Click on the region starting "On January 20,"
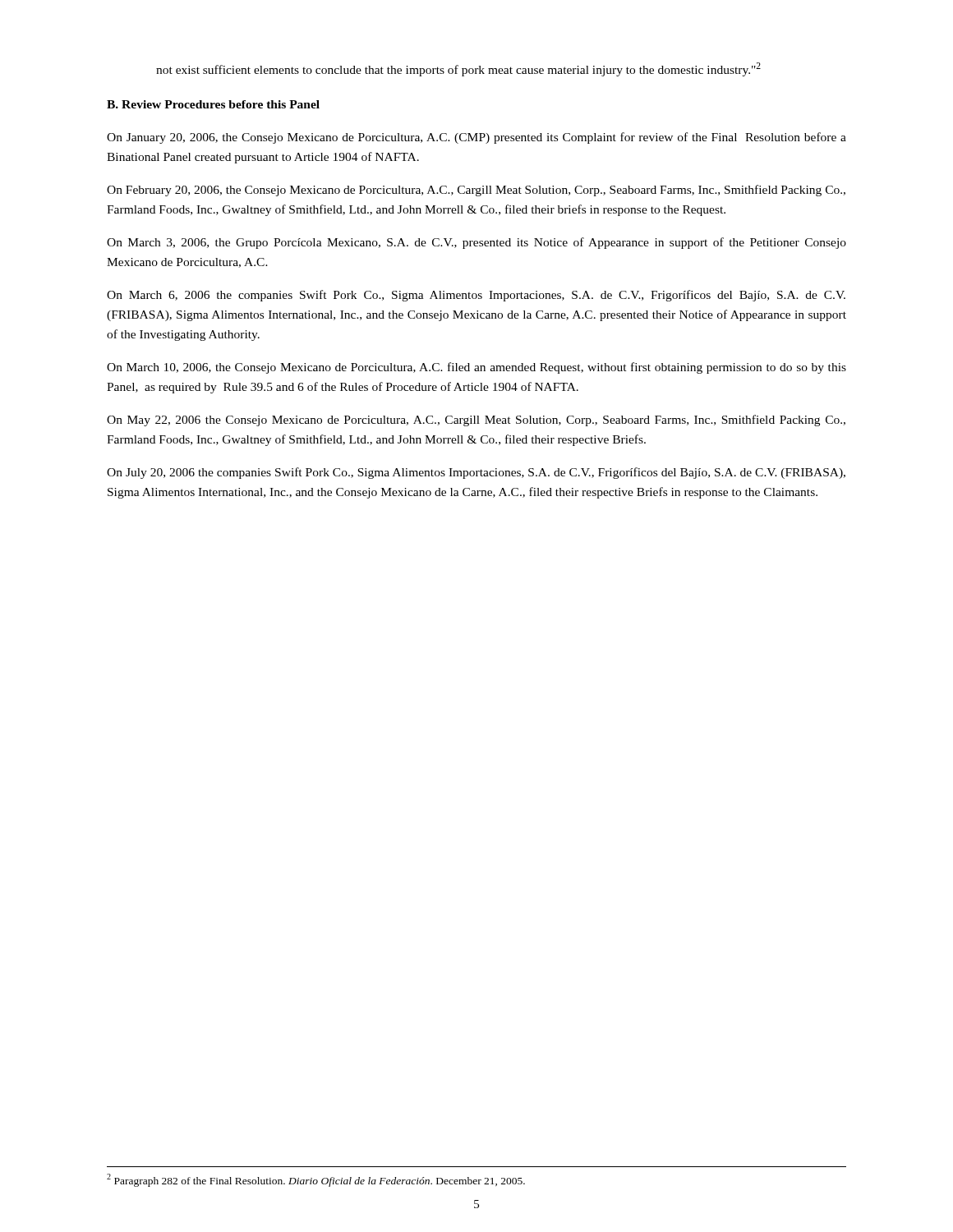Screen dimensions: 1232x953 [x=476, y=147]
